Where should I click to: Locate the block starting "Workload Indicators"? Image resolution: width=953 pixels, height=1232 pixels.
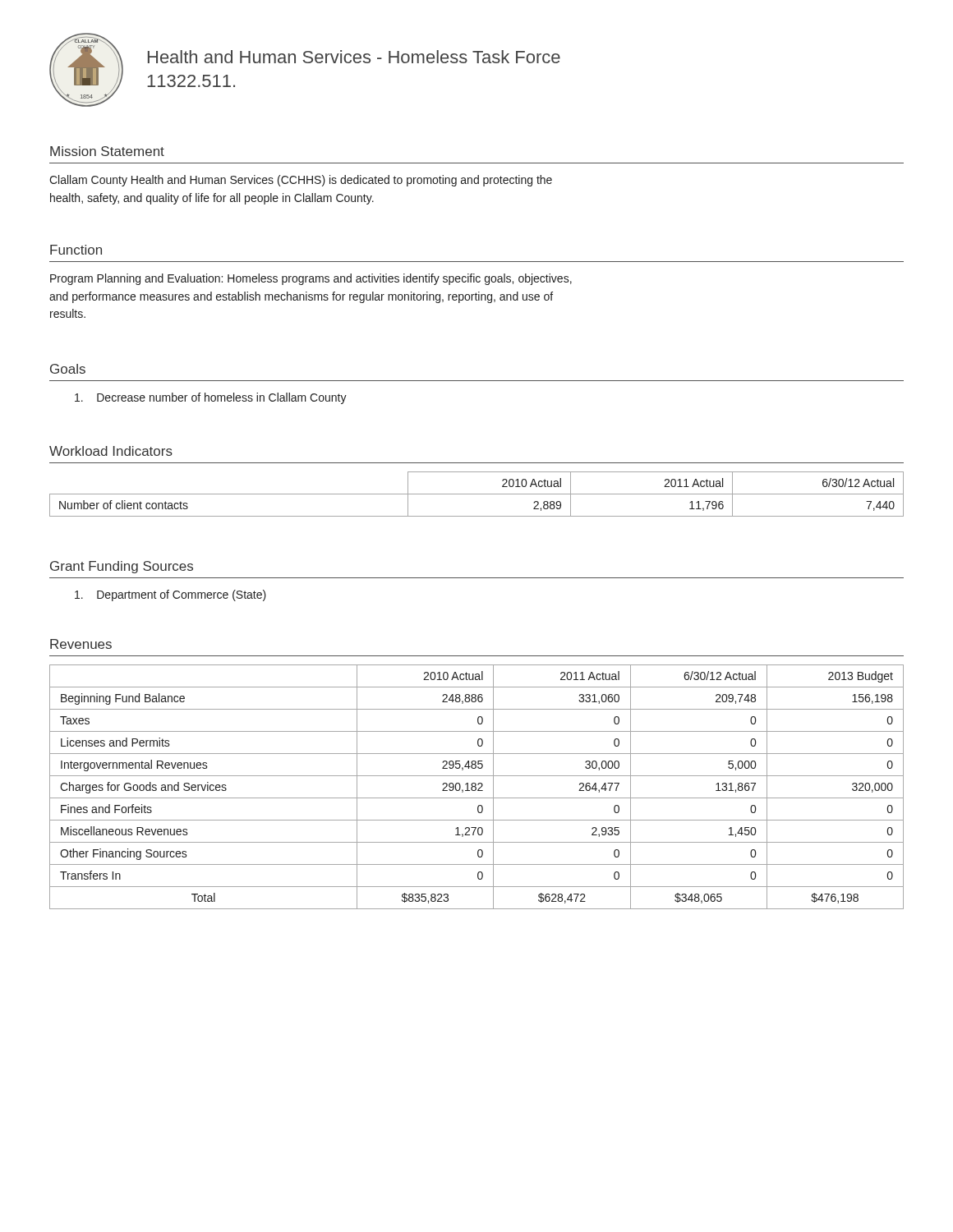(111, 451)
